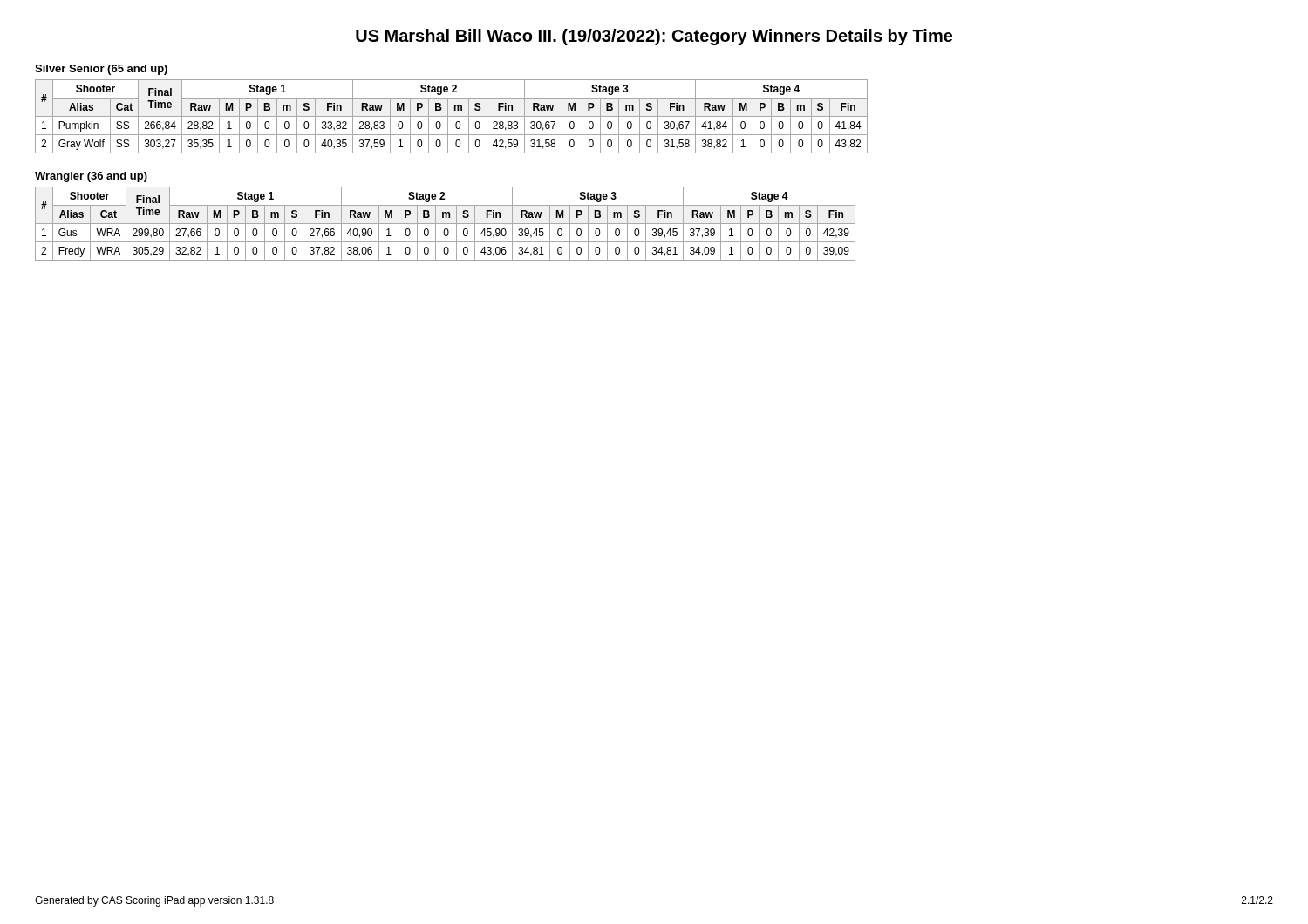The height and width of the screenshot is (924, 1308).
Task: Find the title
Action: coord(654,36)
